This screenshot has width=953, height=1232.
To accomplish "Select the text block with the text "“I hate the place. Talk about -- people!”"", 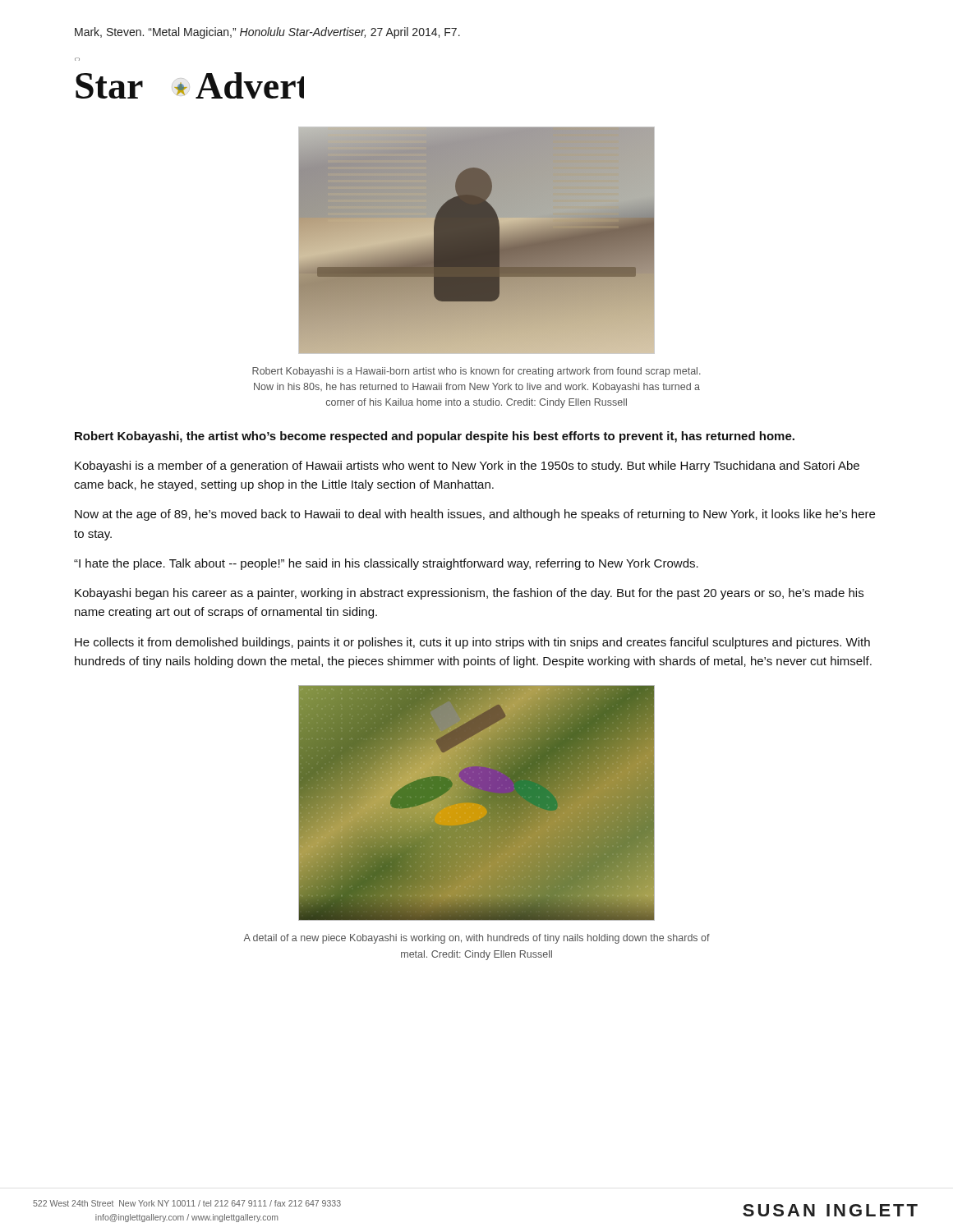I will point(386,563).
